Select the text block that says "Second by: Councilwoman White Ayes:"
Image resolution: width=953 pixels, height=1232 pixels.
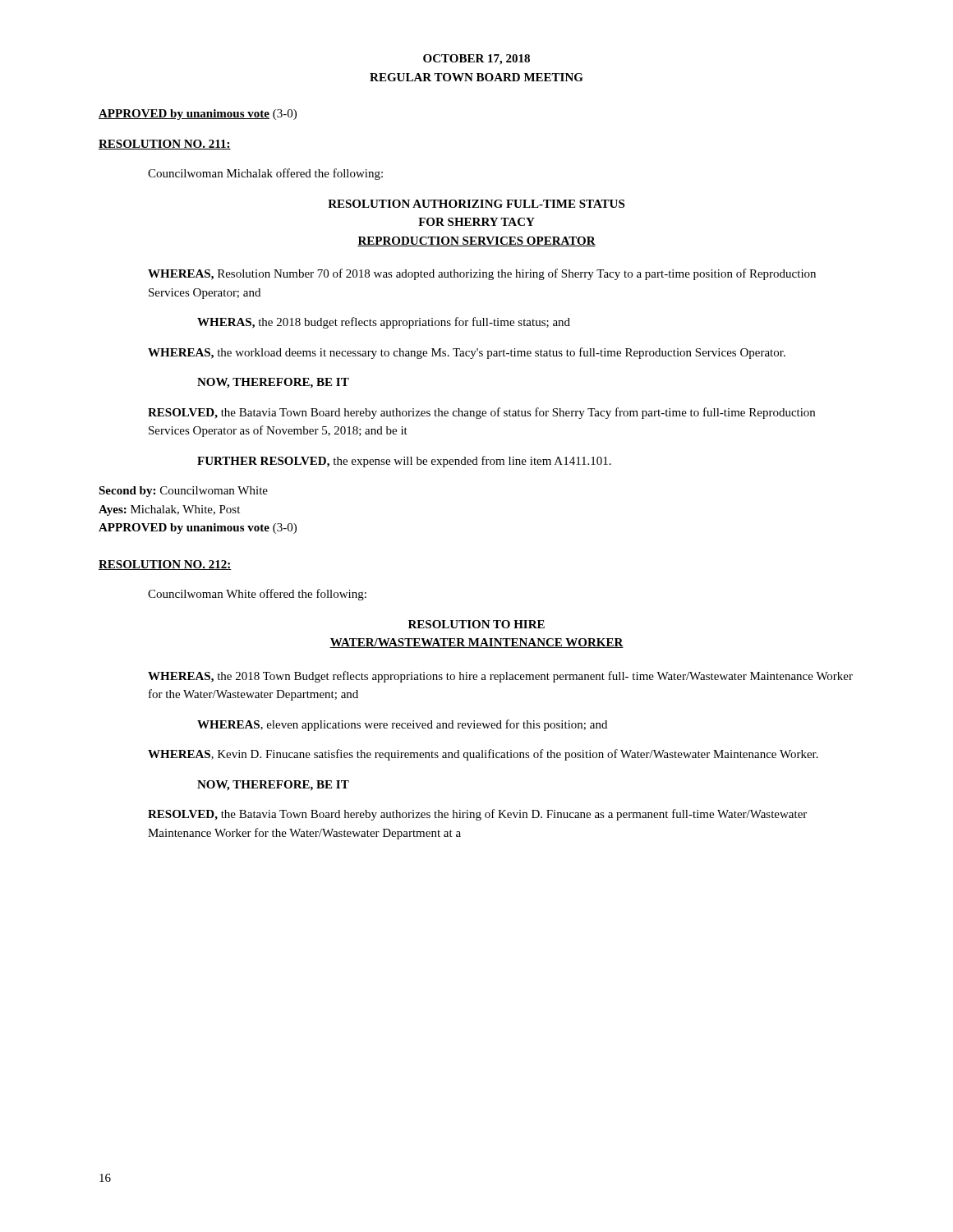(x=183, y=492)
